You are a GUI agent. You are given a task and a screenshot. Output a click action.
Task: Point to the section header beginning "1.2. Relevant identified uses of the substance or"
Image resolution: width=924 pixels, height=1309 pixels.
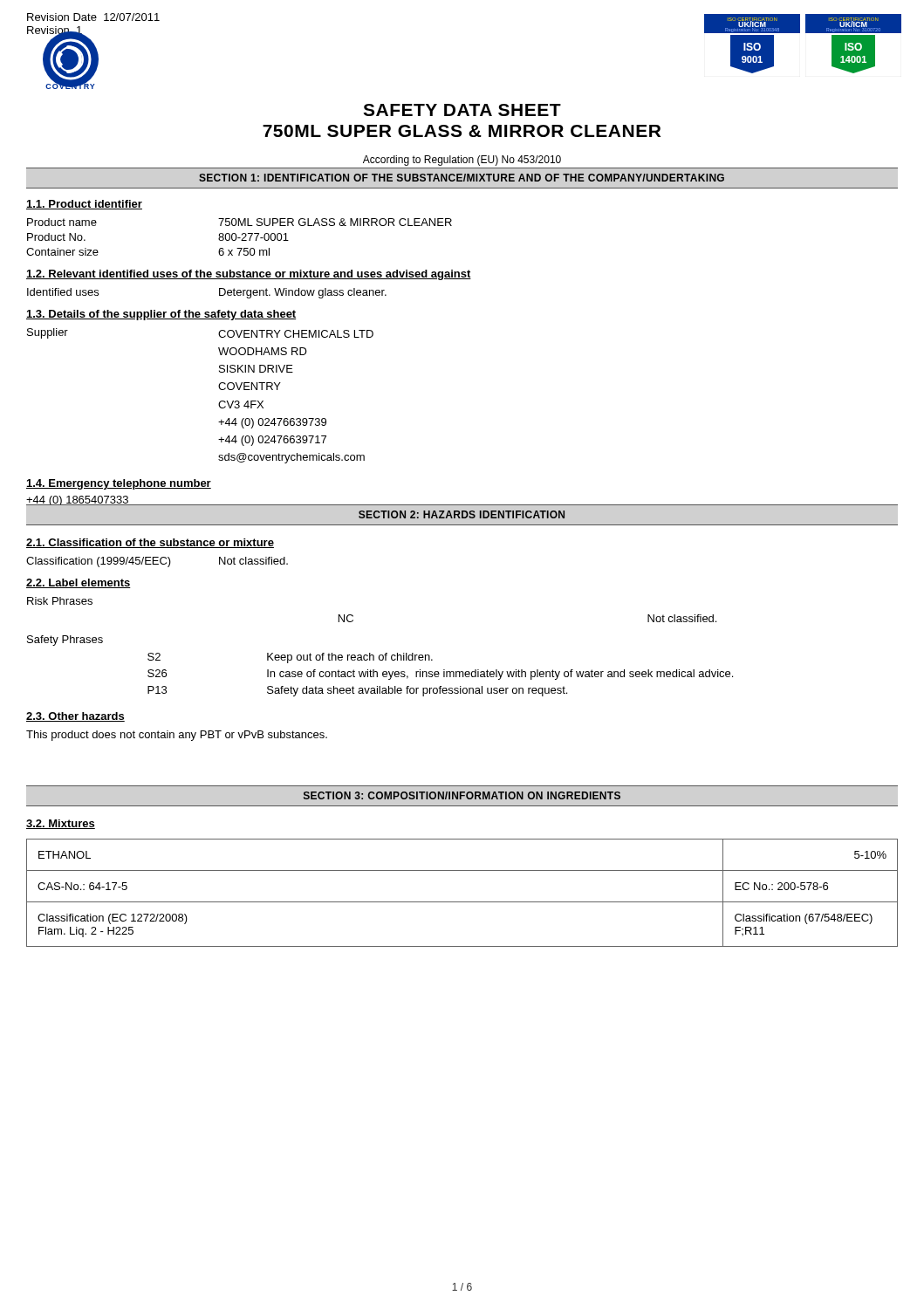(248, 274)
